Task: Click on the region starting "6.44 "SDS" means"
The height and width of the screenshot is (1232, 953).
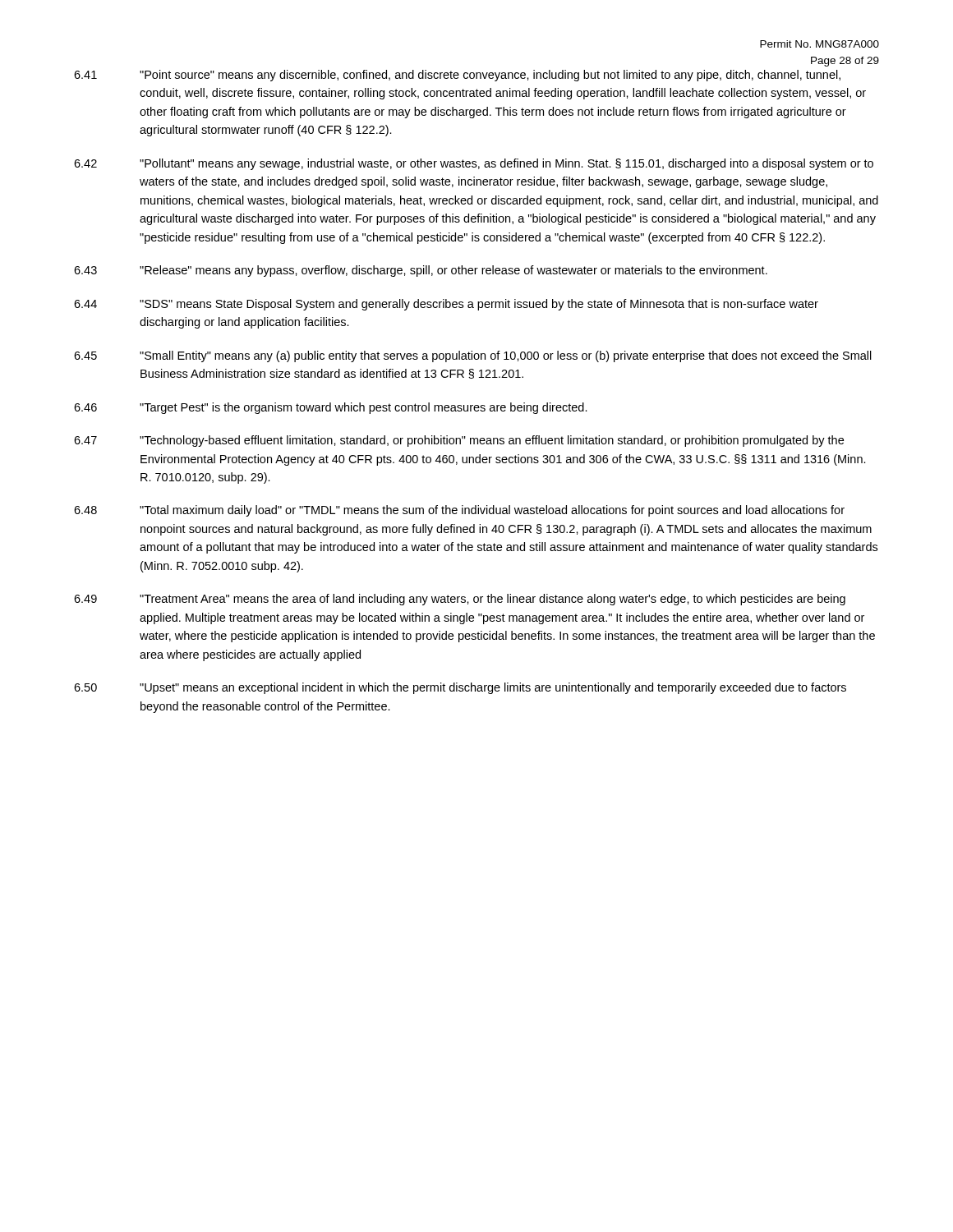Action: (x=476, y=313)
